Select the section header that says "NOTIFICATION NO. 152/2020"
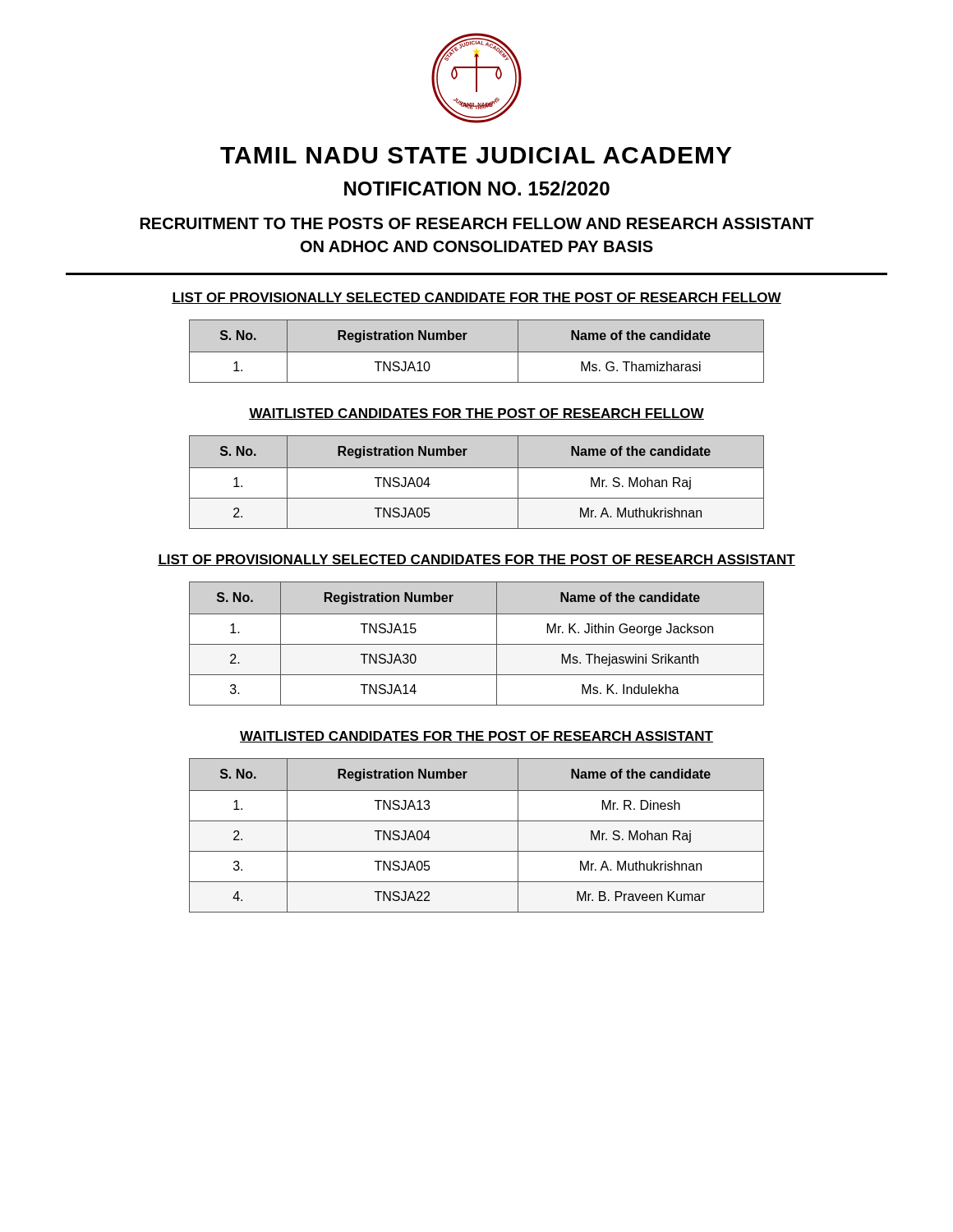953x1232 pixels. coord(476,188)
